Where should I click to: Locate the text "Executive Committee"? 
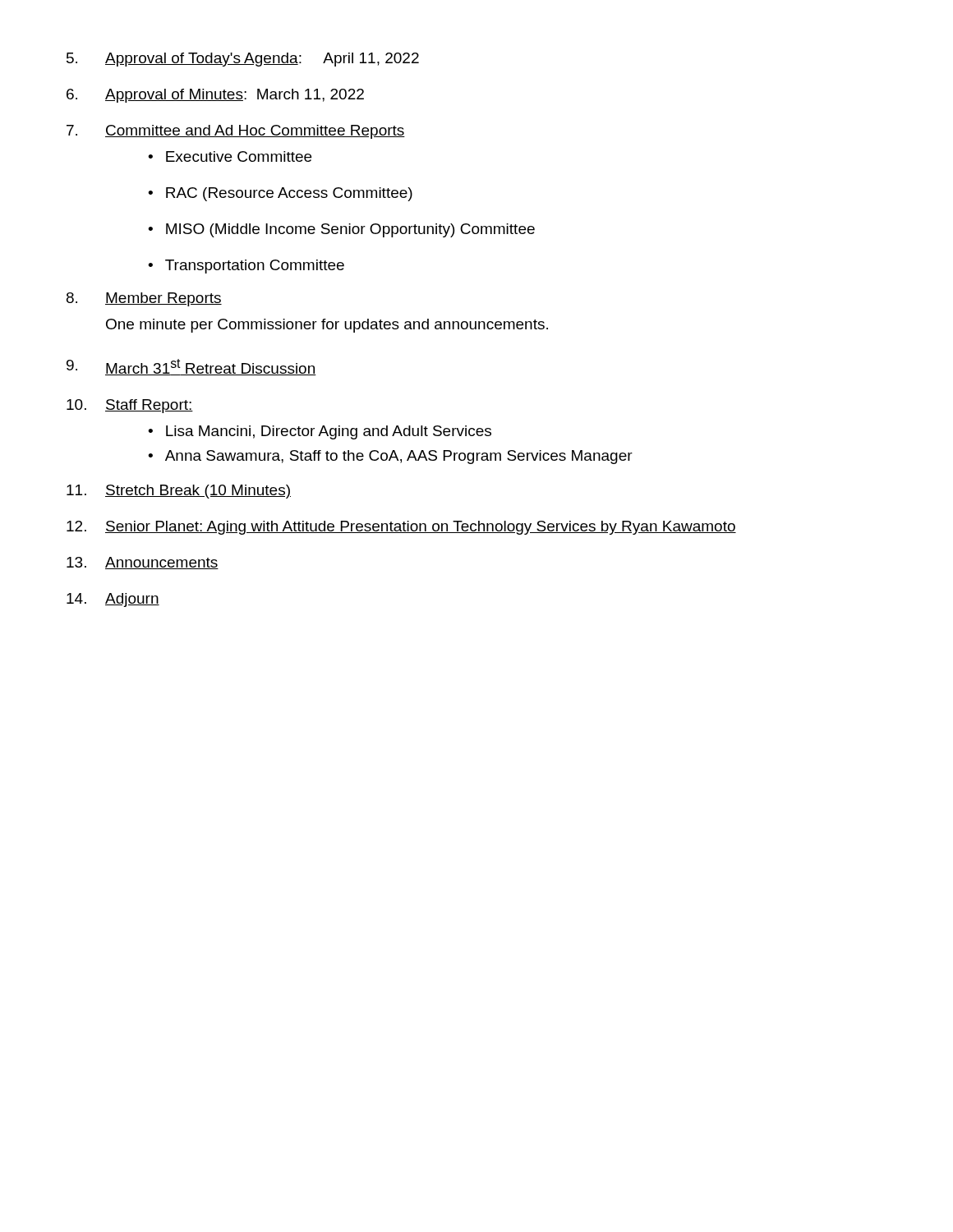click(x=239, y=156)
